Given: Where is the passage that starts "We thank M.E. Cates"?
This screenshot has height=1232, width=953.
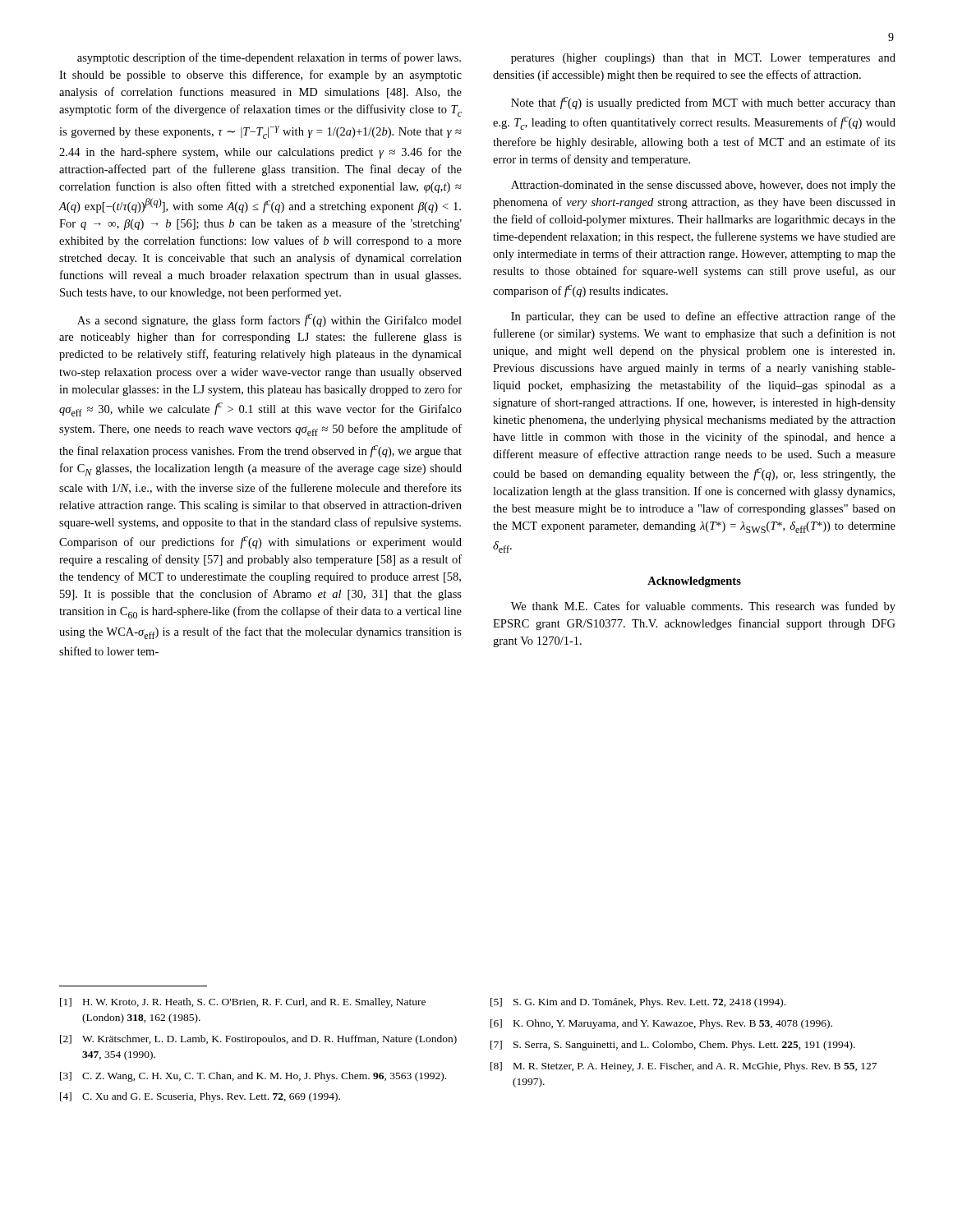Looking at the screenshot, I should pos(694,623).
